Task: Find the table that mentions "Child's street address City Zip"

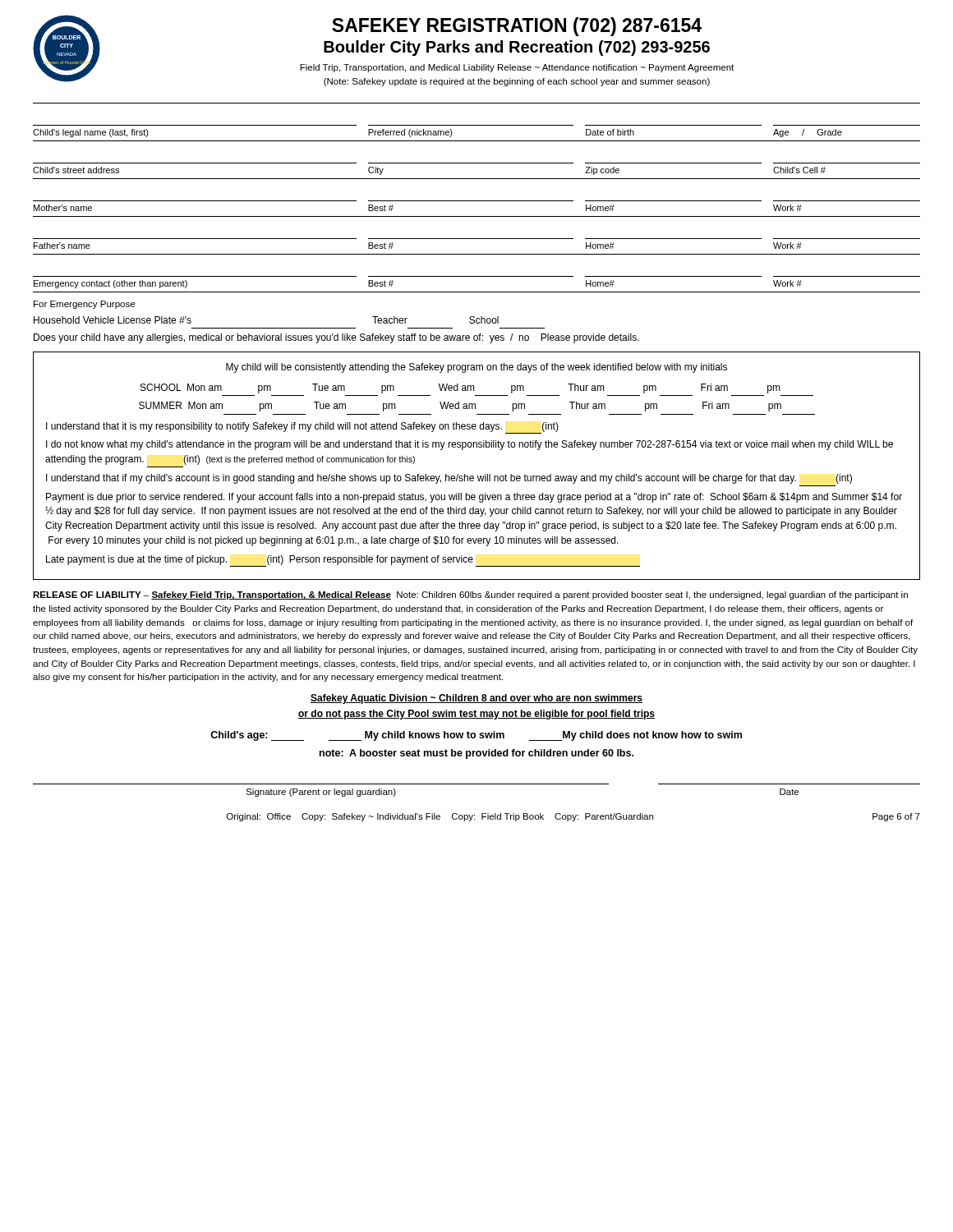Action: click(476, 160)
